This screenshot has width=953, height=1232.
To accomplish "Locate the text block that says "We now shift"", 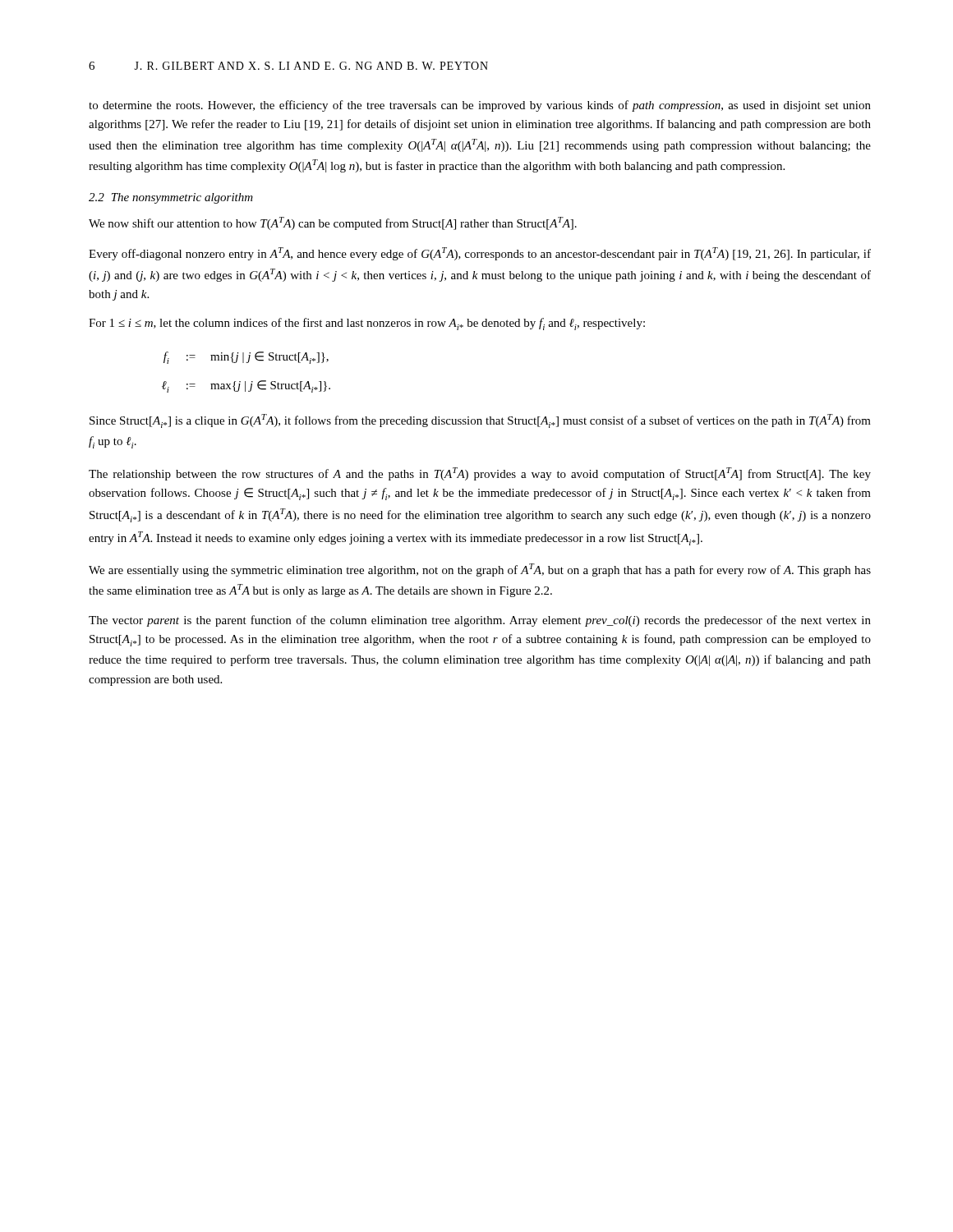I will (480, 223).
